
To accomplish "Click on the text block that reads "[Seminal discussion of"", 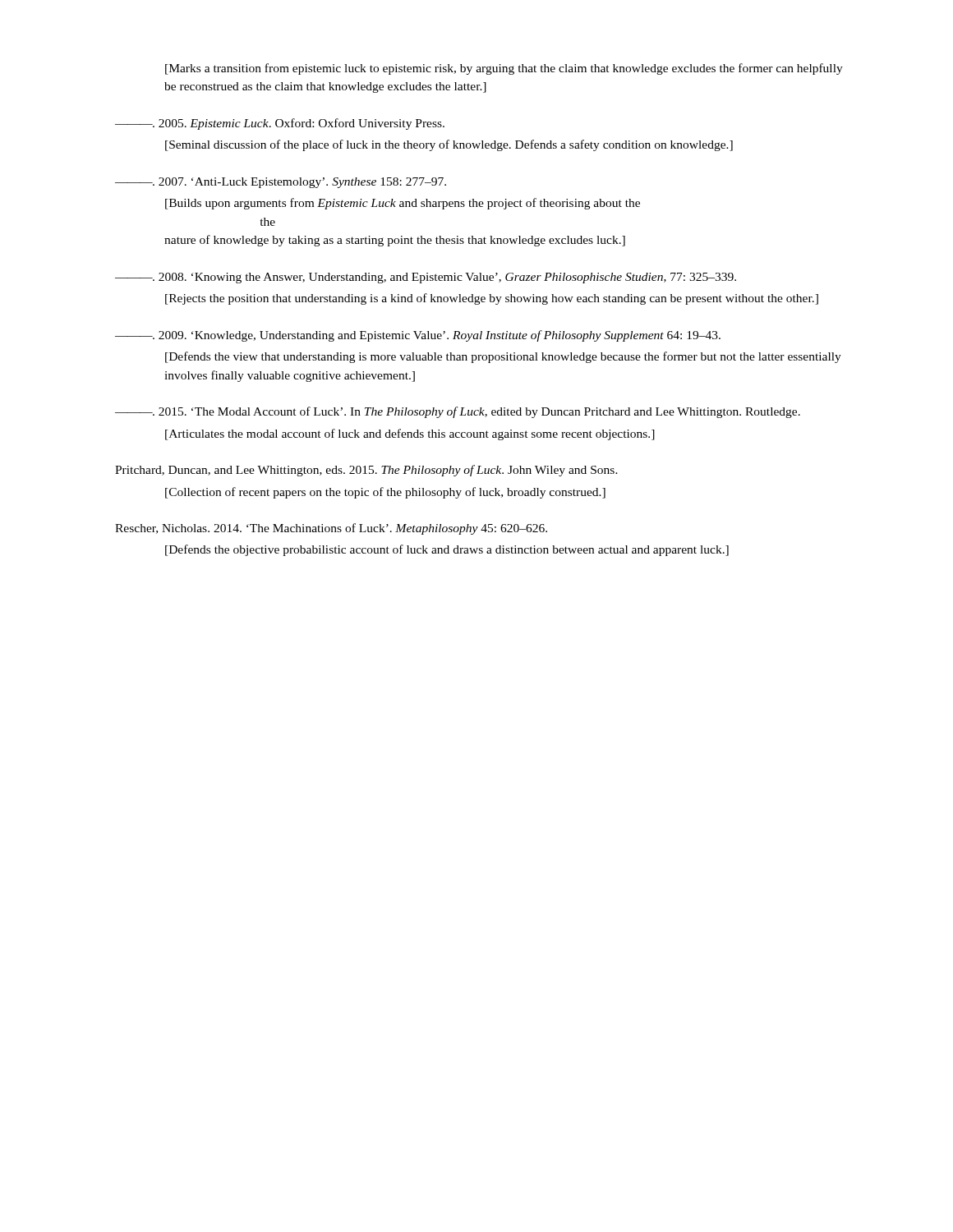I will (x=449, y=144).
